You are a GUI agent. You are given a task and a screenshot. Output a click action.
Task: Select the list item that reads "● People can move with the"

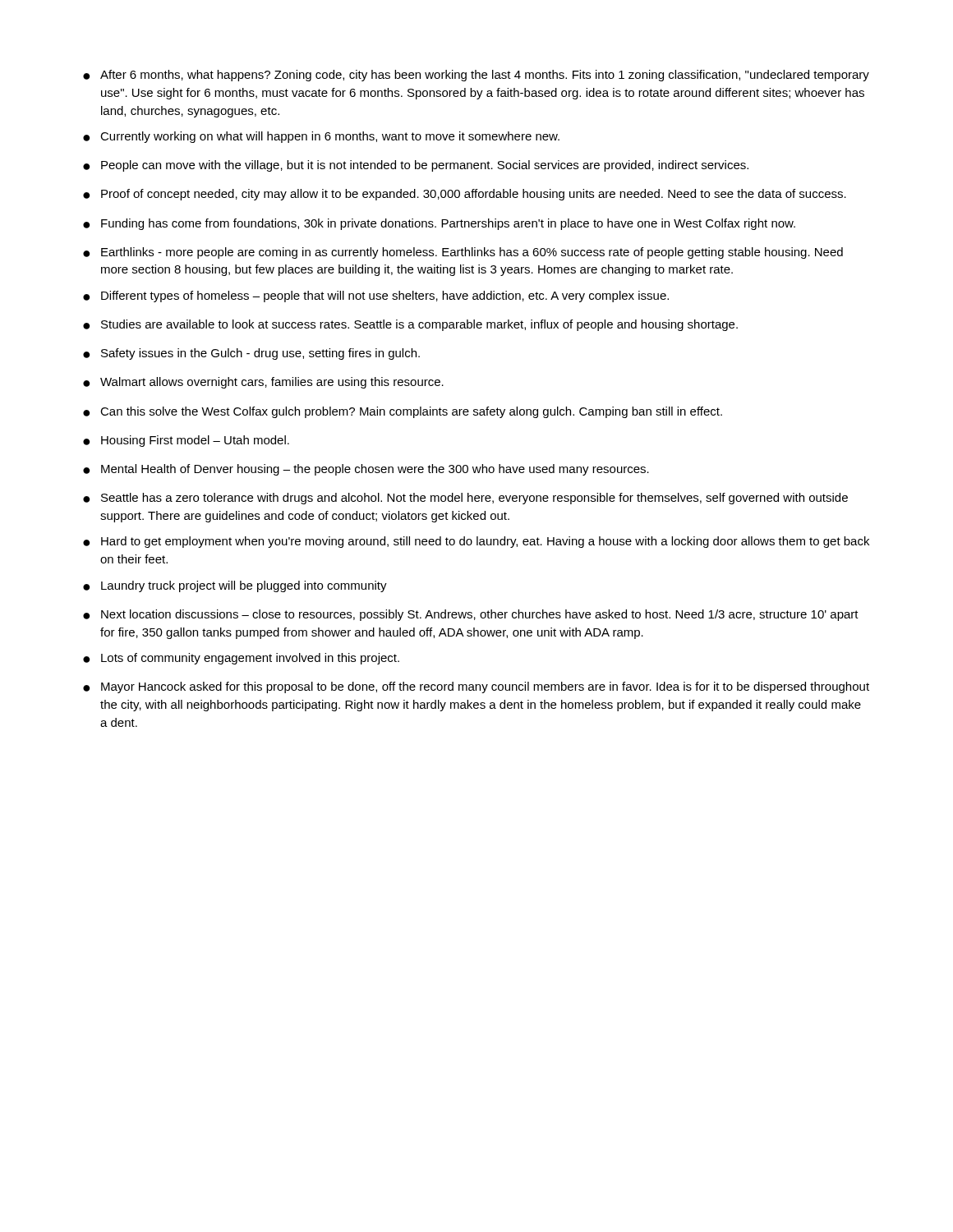(476, 167)
